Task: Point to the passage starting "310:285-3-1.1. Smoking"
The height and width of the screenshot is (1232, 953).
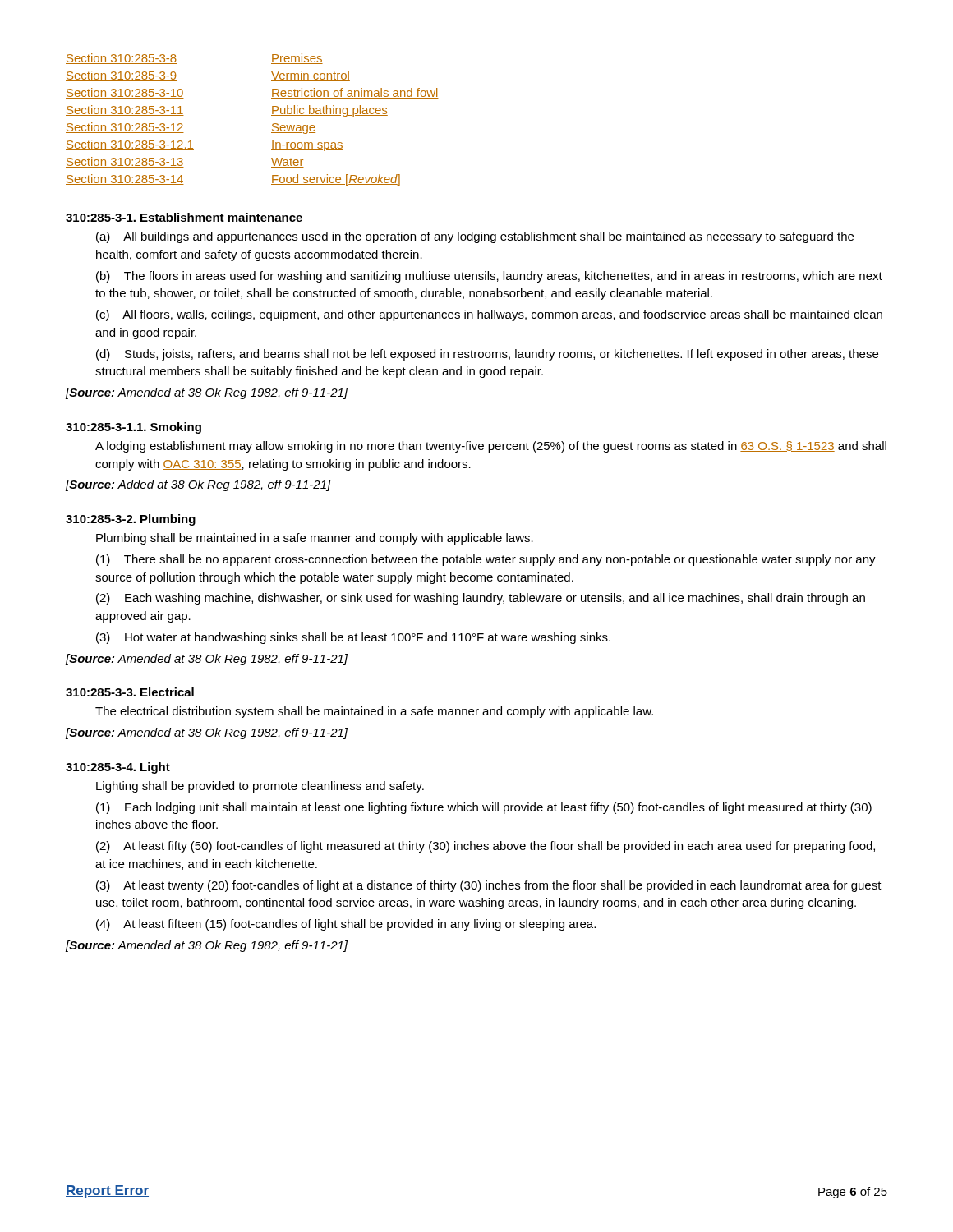Action: (134, 426)
